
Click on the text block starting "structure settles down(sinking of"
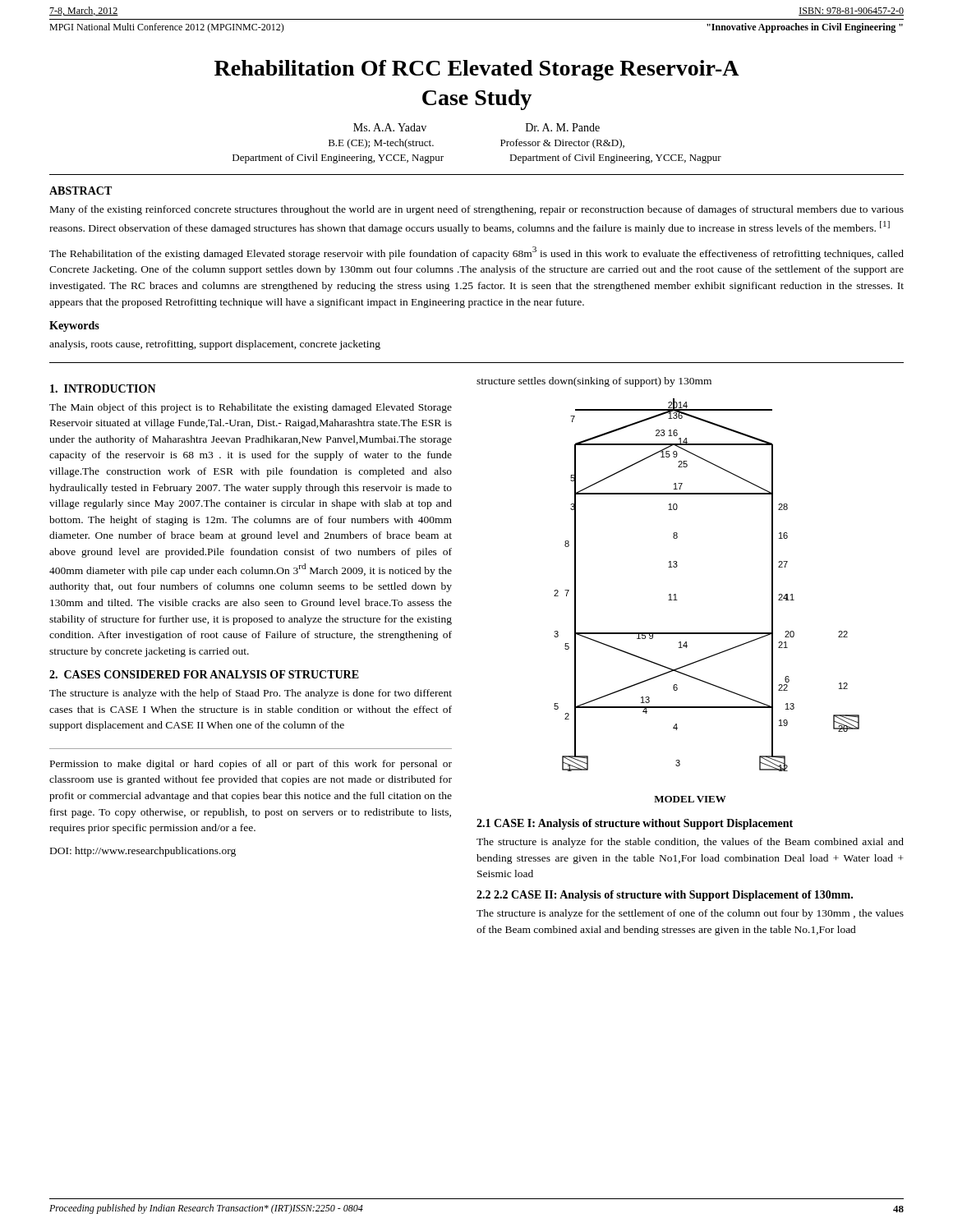click(x=690, y=381)
